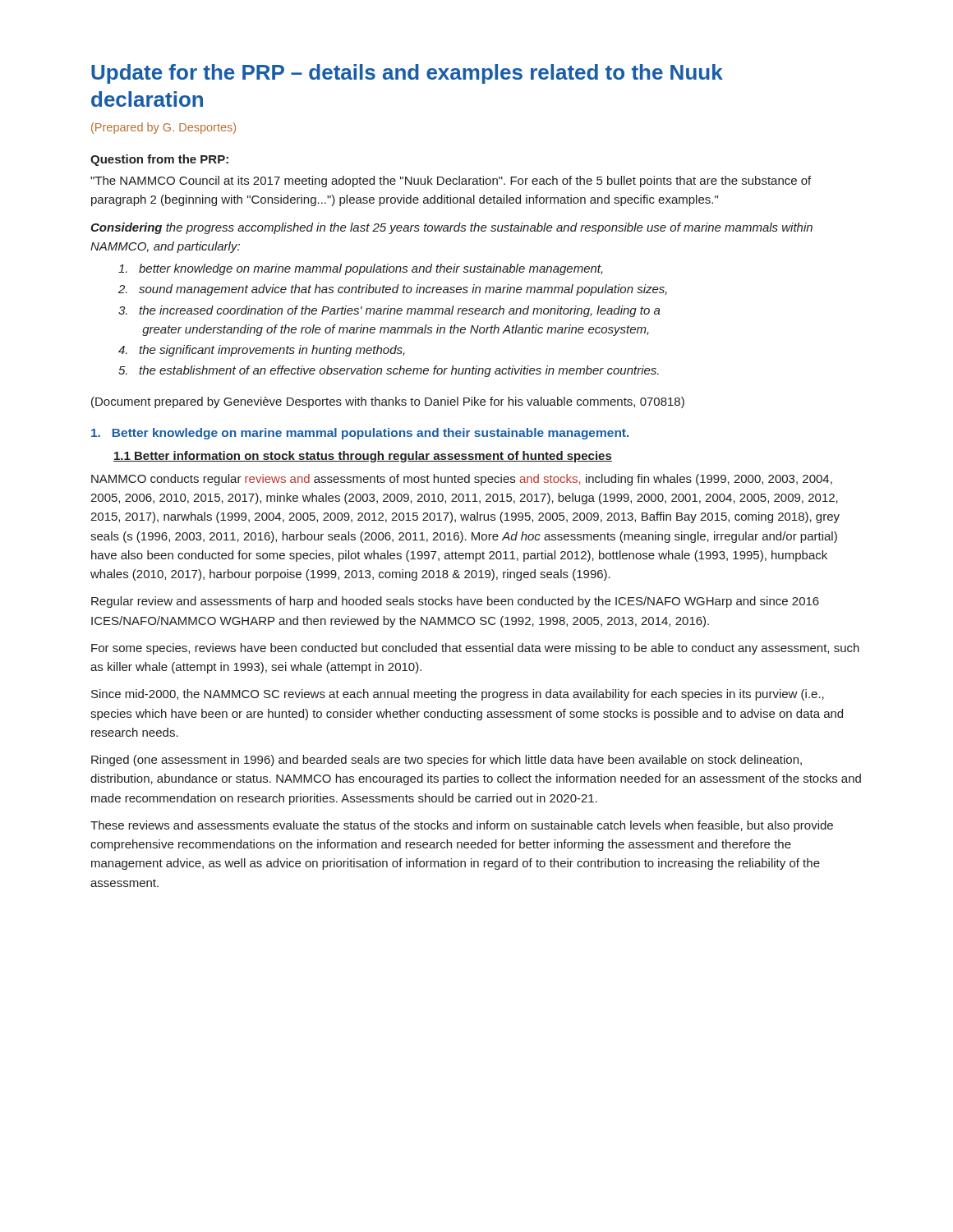Select the text block with the text "For some species, reviews"
The image size is (953, 1232).
[475, 657]
